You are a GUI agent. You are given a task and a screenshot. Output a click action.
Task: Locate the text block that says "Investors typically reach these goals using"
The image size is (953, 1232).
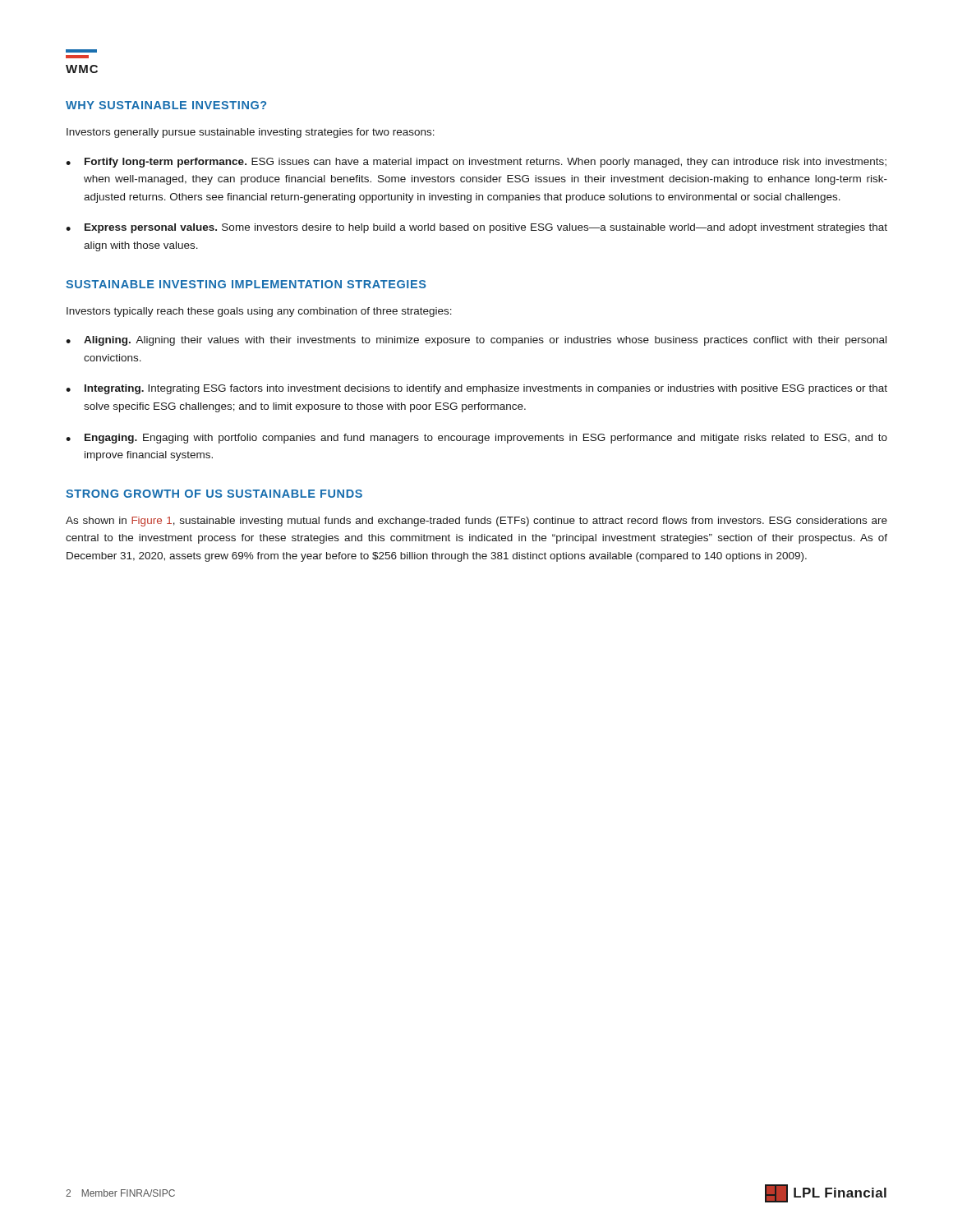259,310
